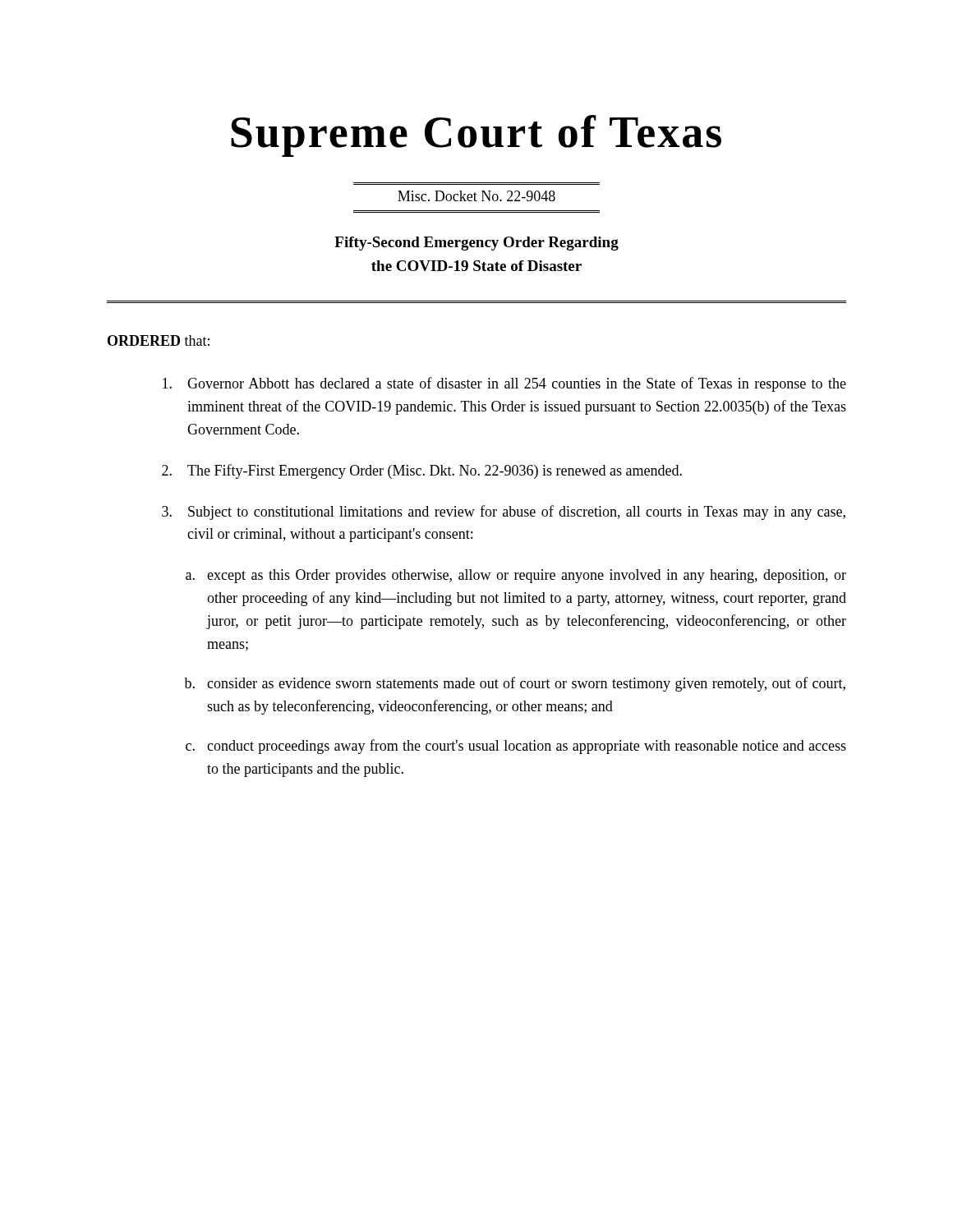Find the list item that says "b. consider as evidence sworn statements made out"
The width and height of the screenshot is (953, 1232).
(501, 695)
